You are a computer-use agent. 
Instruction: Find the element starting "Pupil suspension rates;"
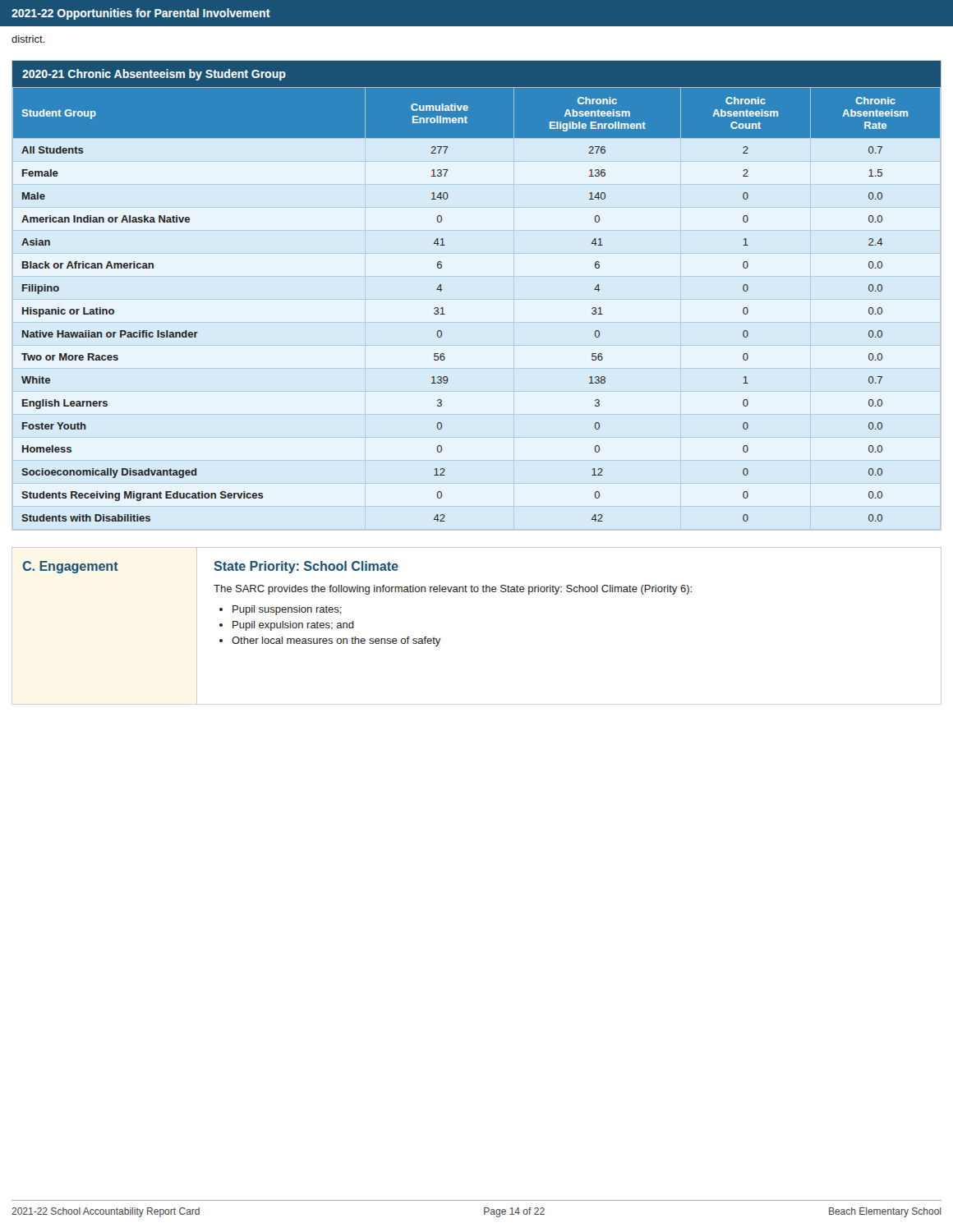point(287,609)
